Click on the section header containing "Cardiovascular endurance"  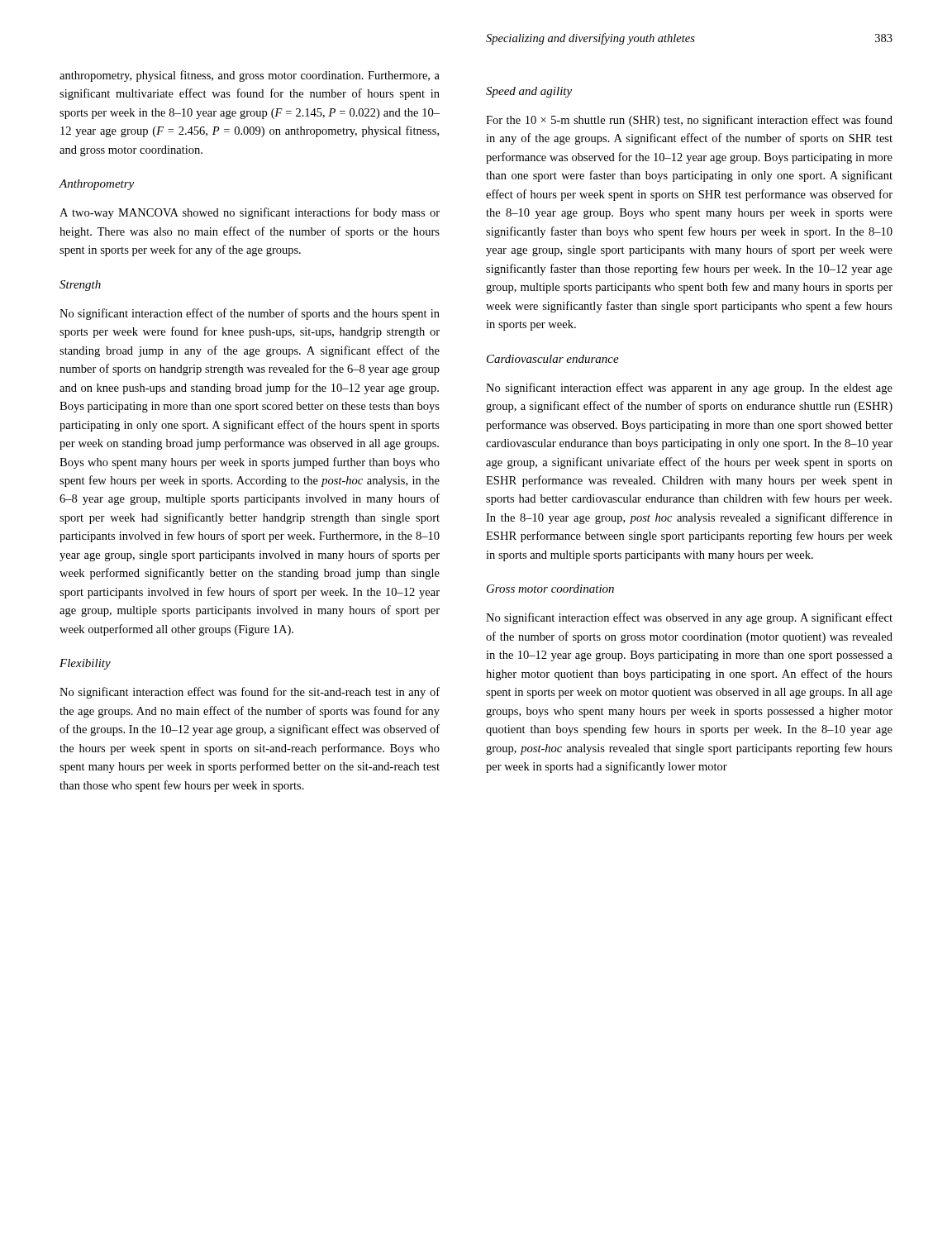tap(553, 359)
